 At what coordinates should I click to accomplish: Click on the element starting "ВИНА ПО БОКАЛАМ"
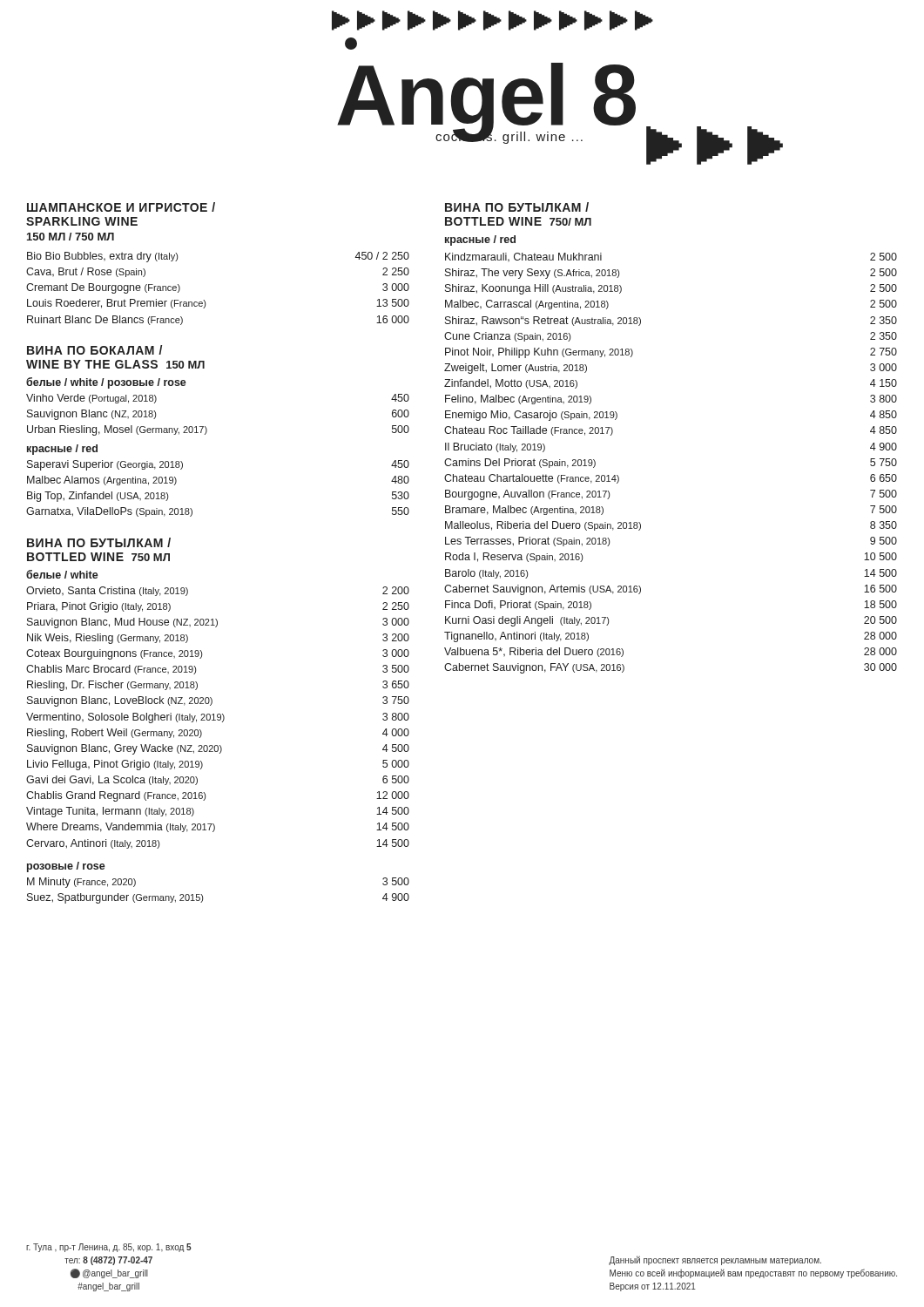(x=94, y=350)
